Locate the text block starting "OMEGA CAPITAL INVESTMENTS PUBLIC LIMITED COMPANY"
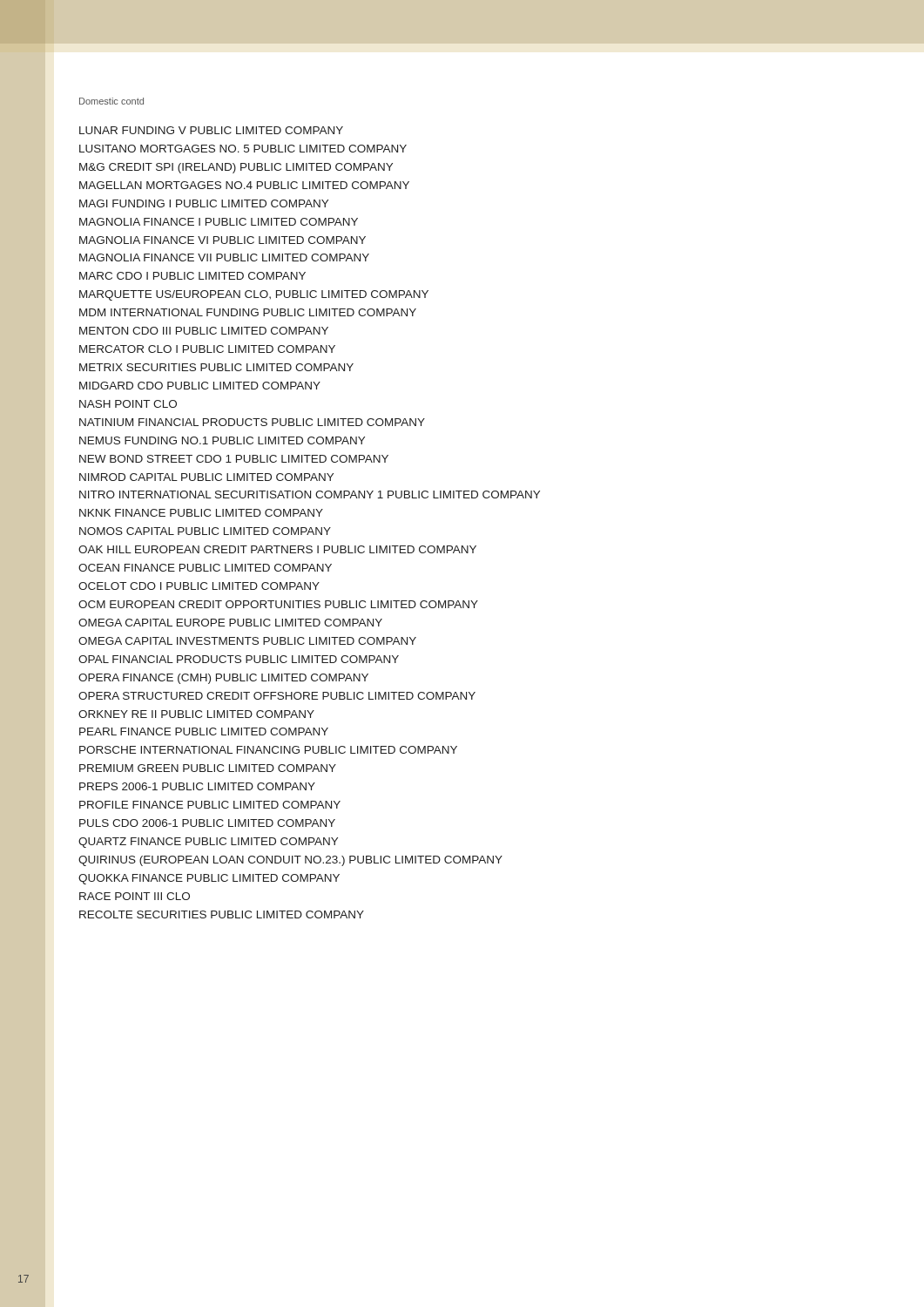 [247, 641]
